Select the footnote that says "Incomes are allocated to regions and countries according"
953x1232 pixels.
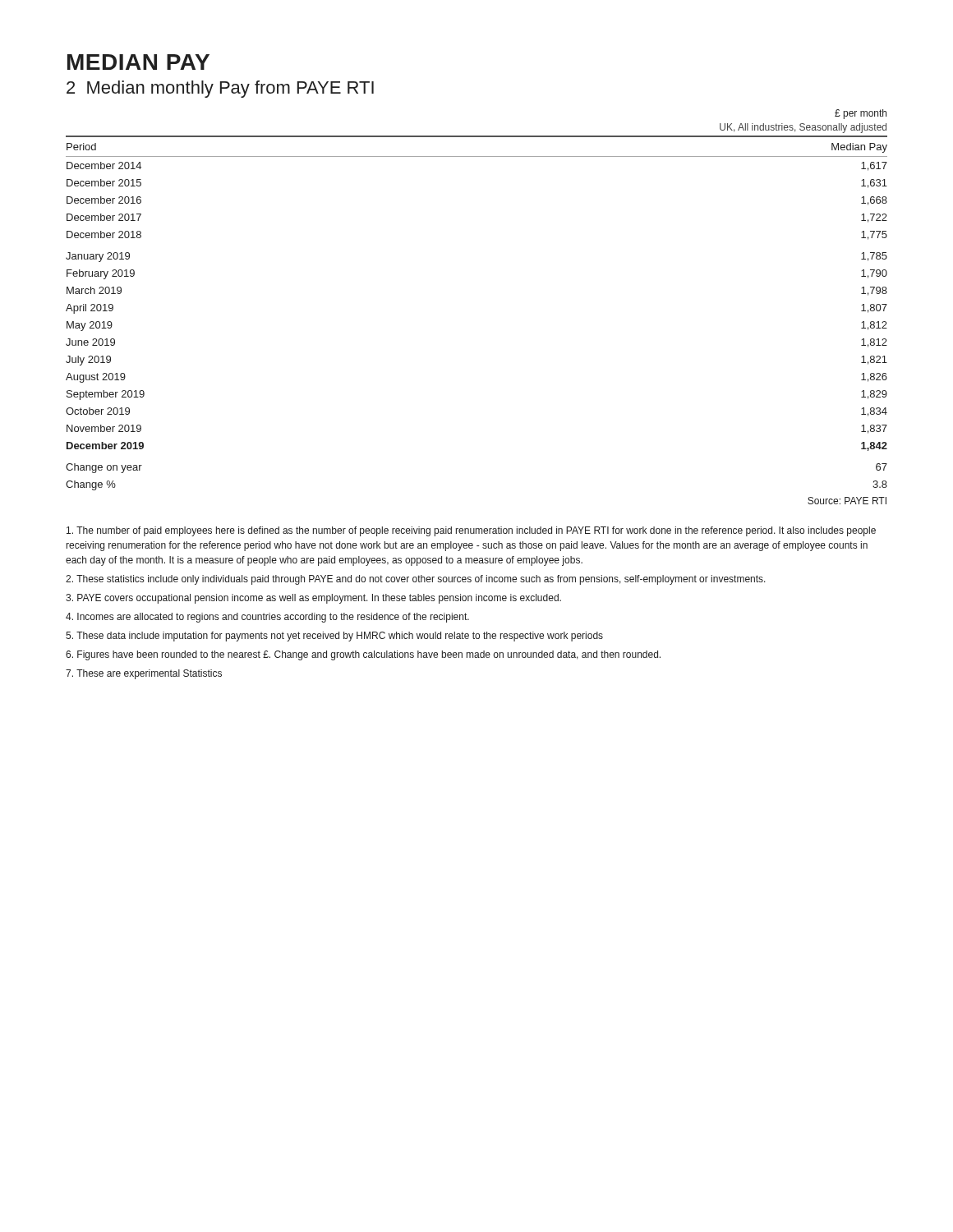tap(268, 617)
